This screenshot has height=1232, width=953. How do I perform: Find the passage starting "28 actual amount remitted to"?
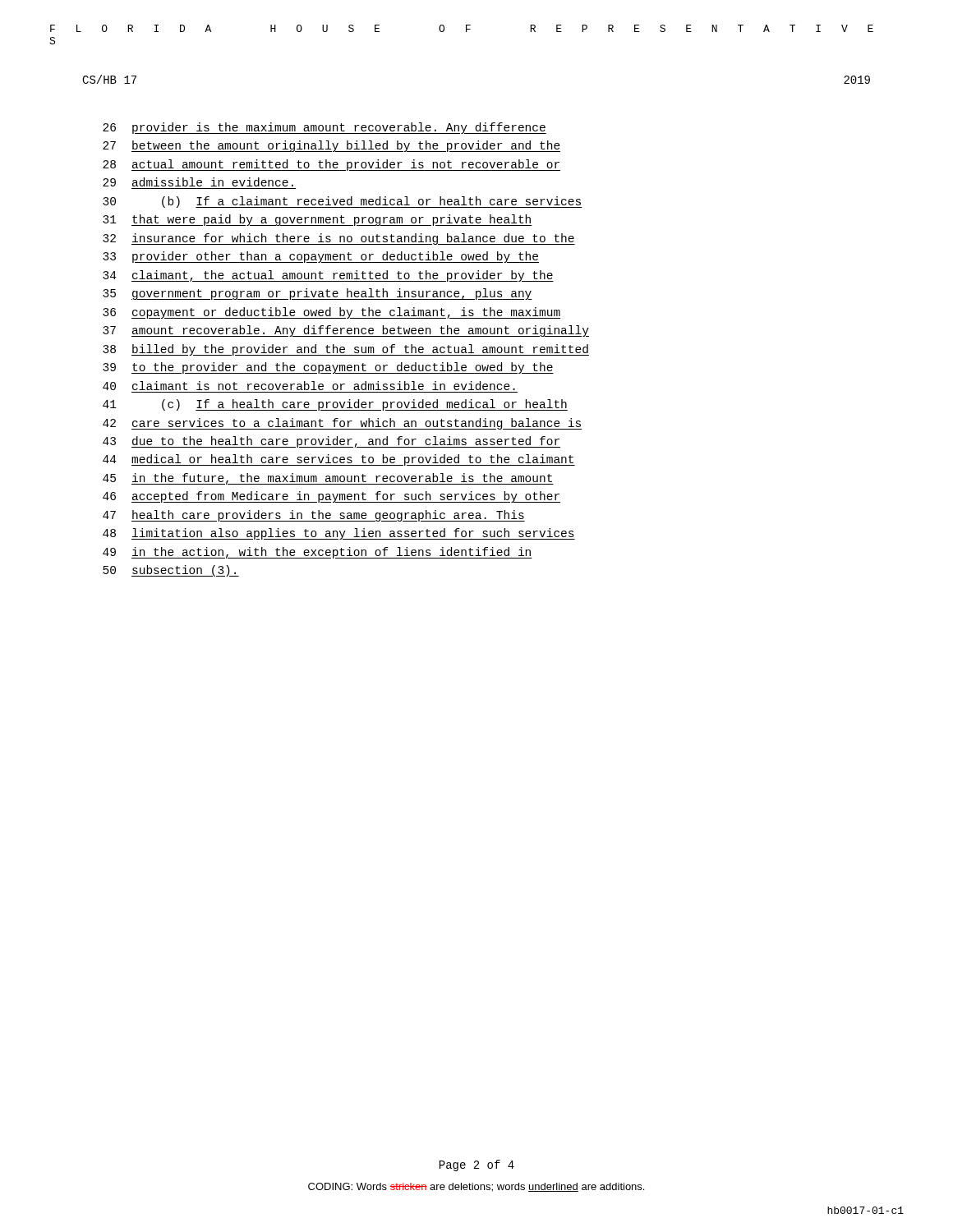pyautogui.click(x=321, y=165)
